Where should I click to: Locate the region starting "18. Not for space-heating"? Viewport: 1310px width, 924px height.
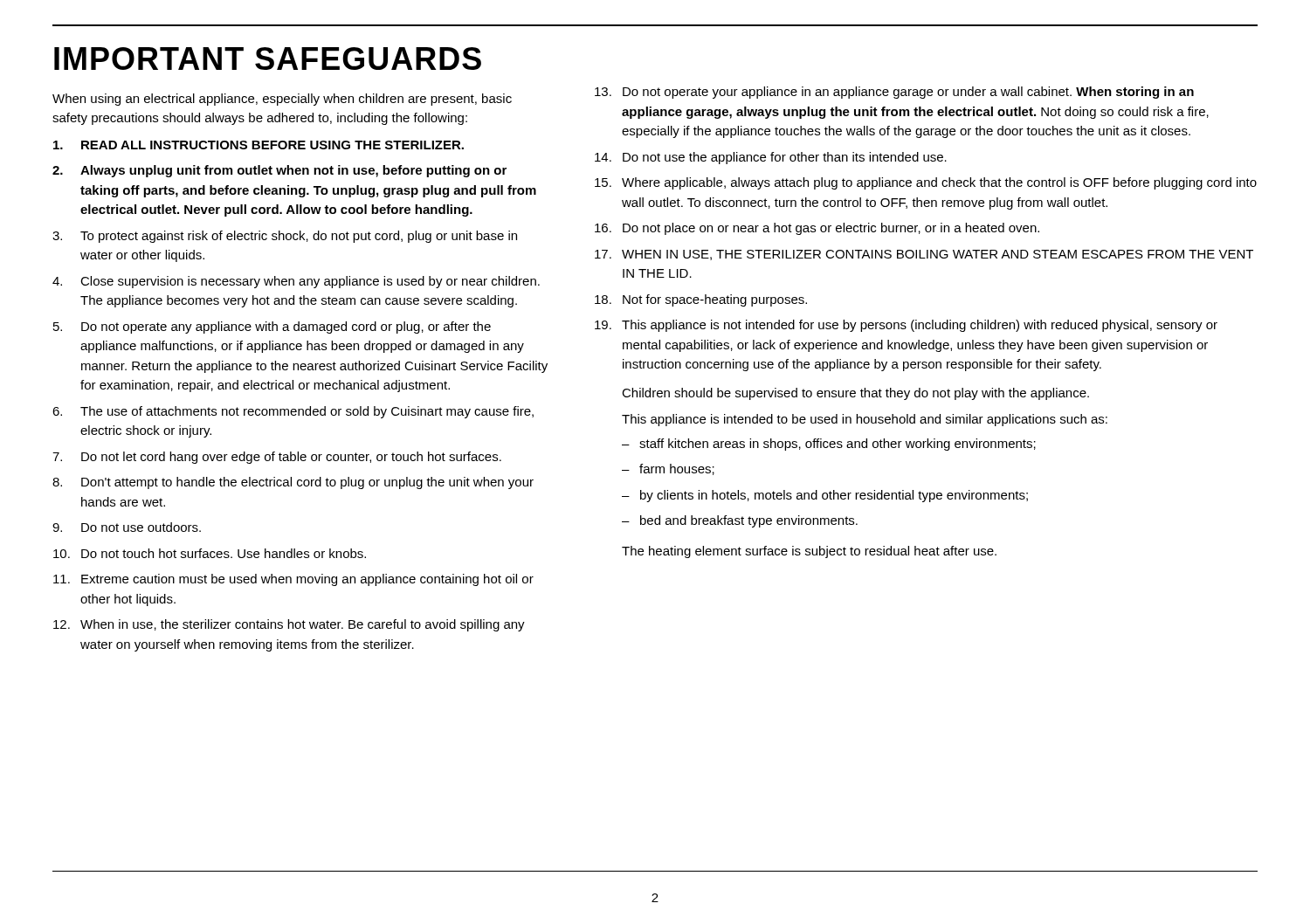click(x=701, y=300)
